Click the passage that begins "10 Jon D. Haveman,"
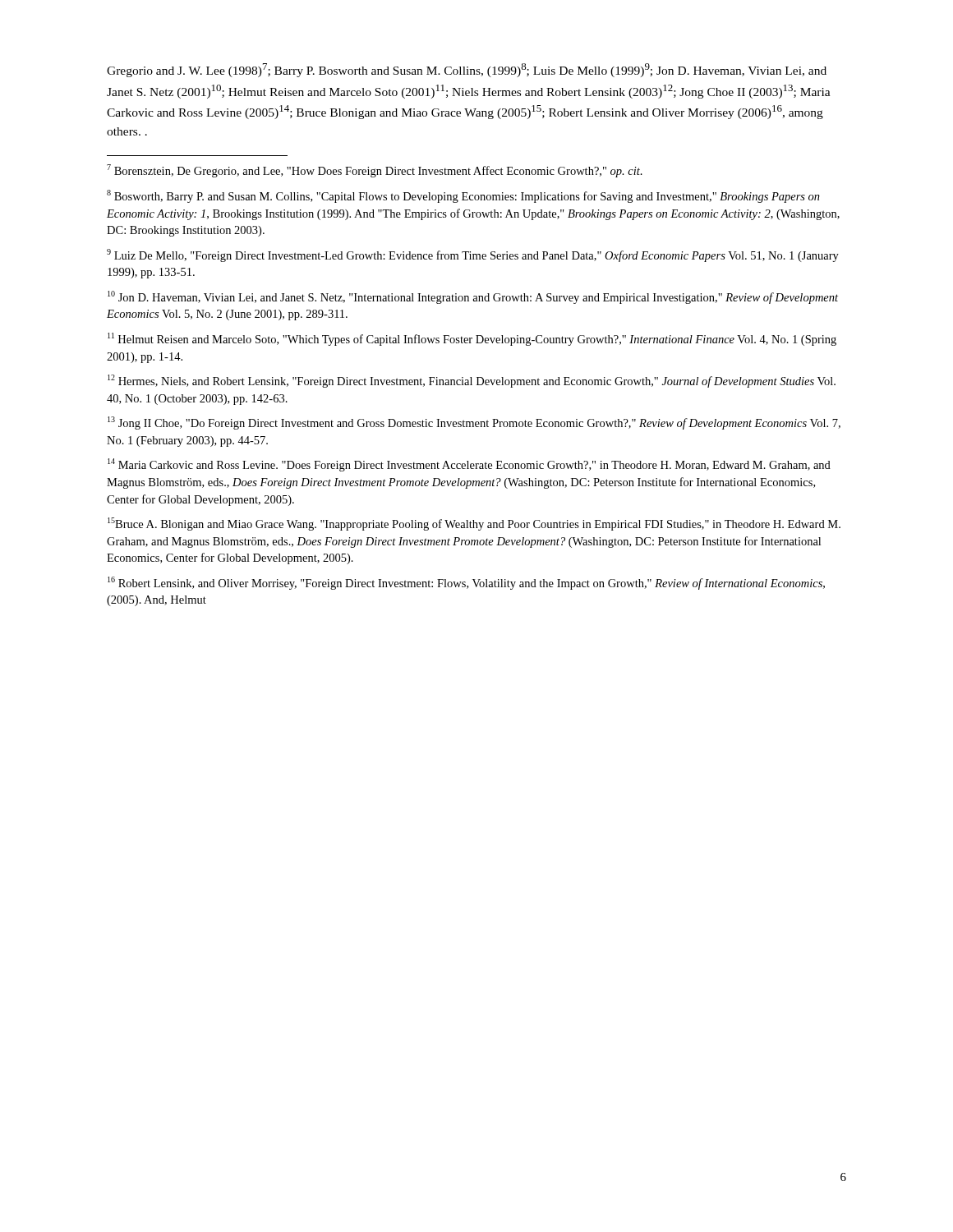953x1232 pixels. [x=472, y=305]
